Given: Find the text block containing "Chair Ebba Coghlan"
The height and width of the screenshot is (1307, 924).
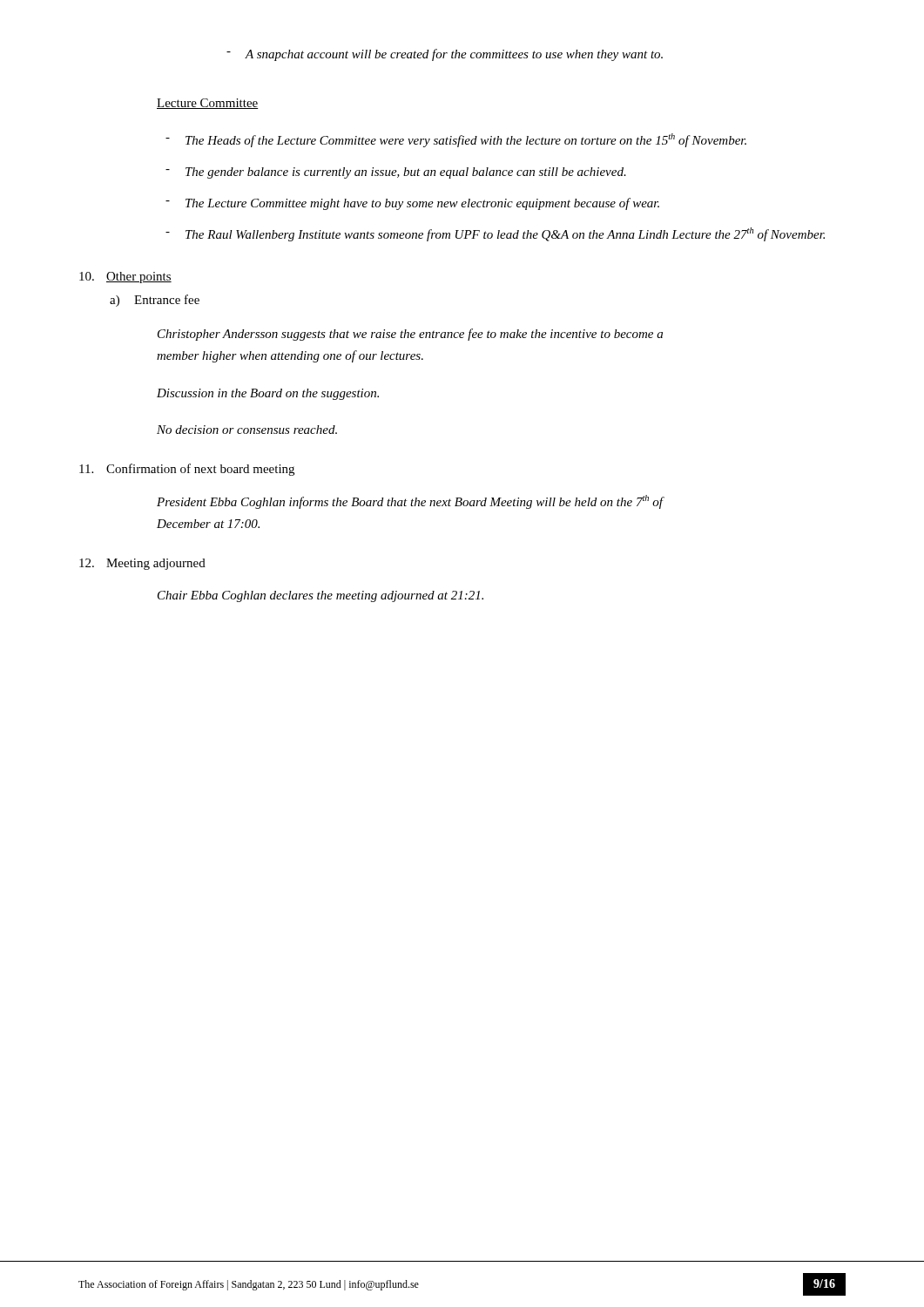Looking at the screenshot, I should (321, 595).
